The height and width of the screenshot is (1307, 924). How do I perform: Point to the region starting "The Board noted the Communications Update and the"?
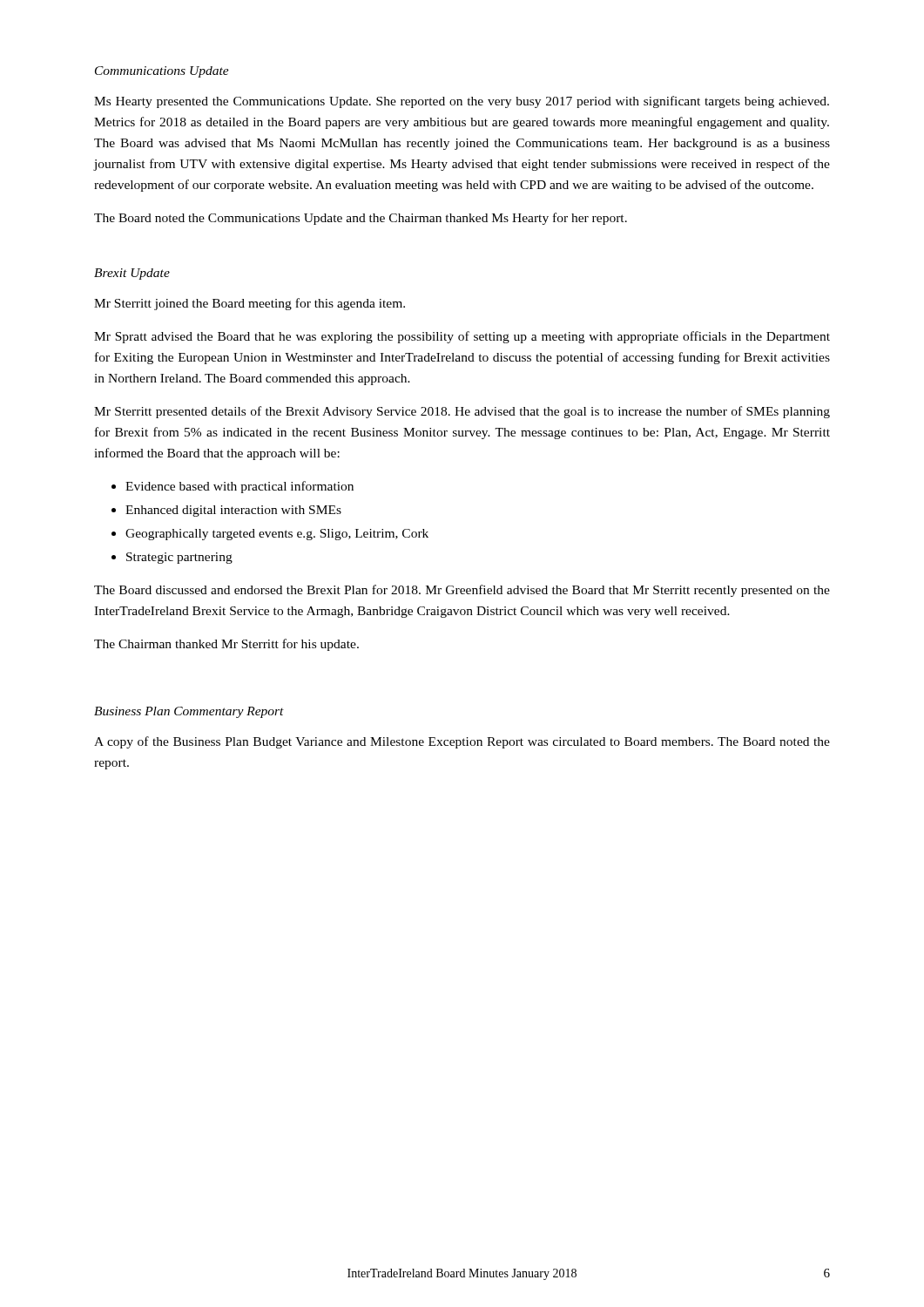[x=361, y=217]
